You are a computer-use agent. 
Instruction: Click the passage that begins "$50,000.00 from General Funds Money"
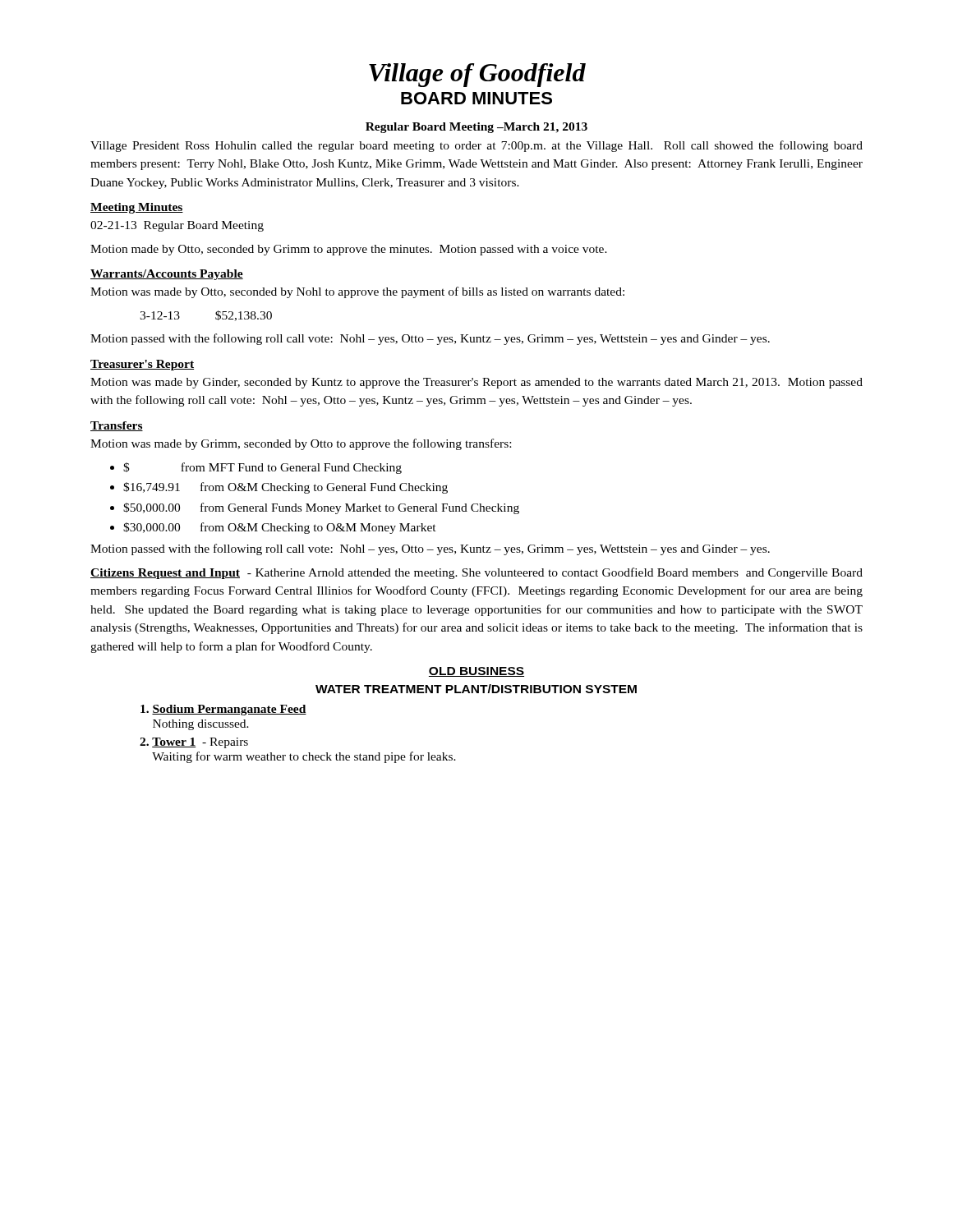[493, 507]
